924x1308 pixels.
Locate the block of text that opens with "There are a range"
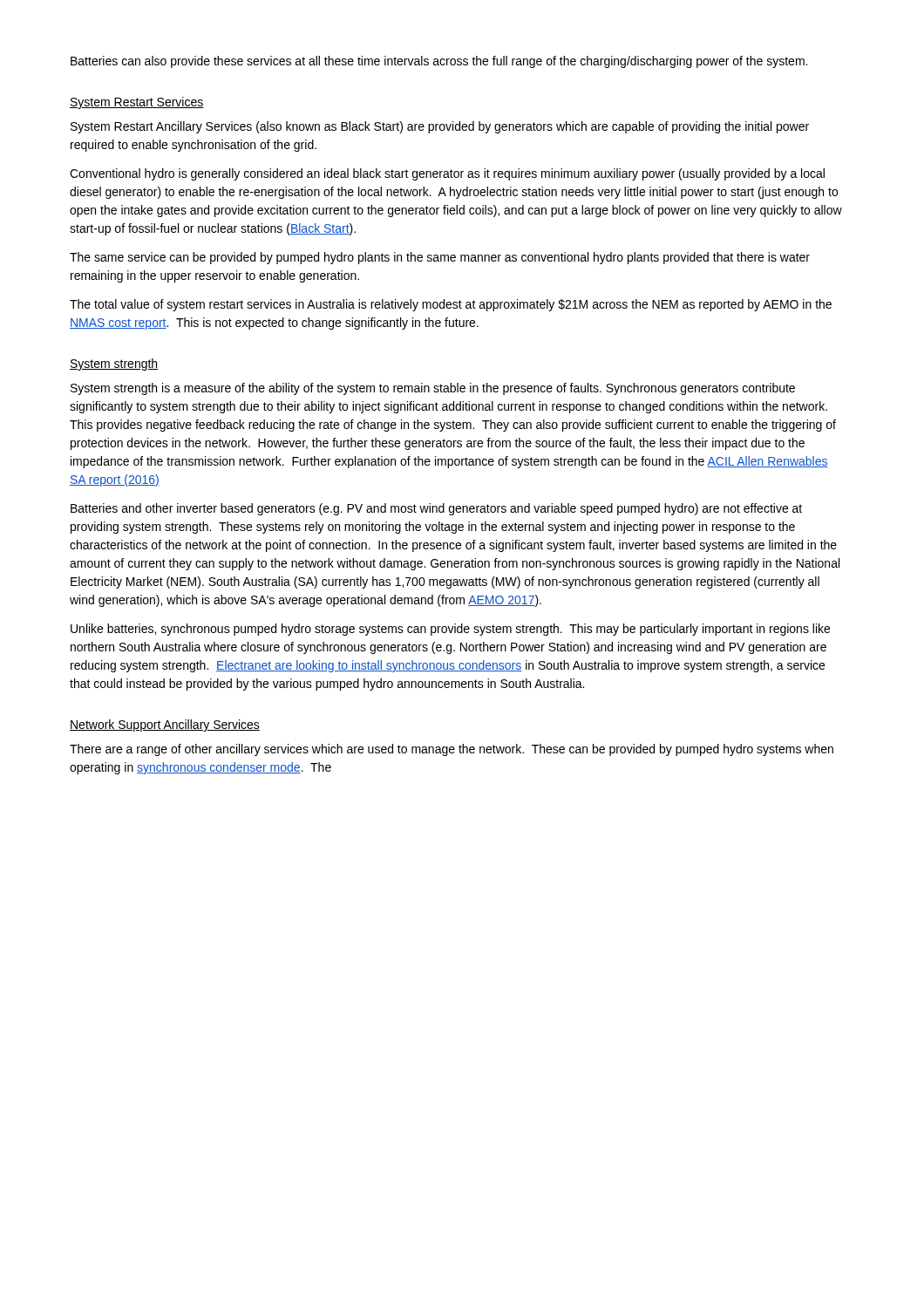(452, 758)
